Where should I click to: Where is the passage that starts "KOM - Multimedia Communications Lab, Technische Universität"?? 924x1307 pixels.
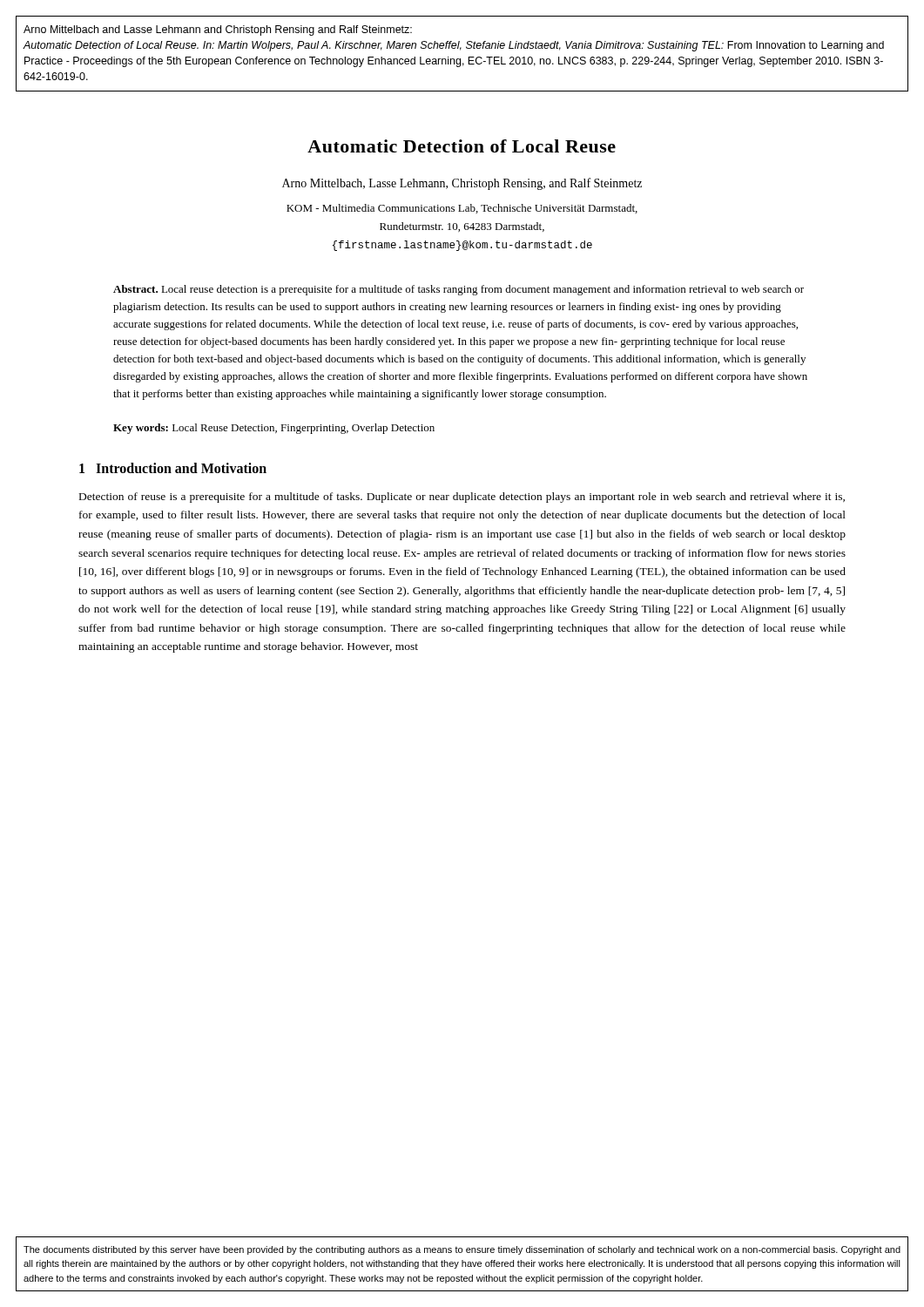(462, 226)
